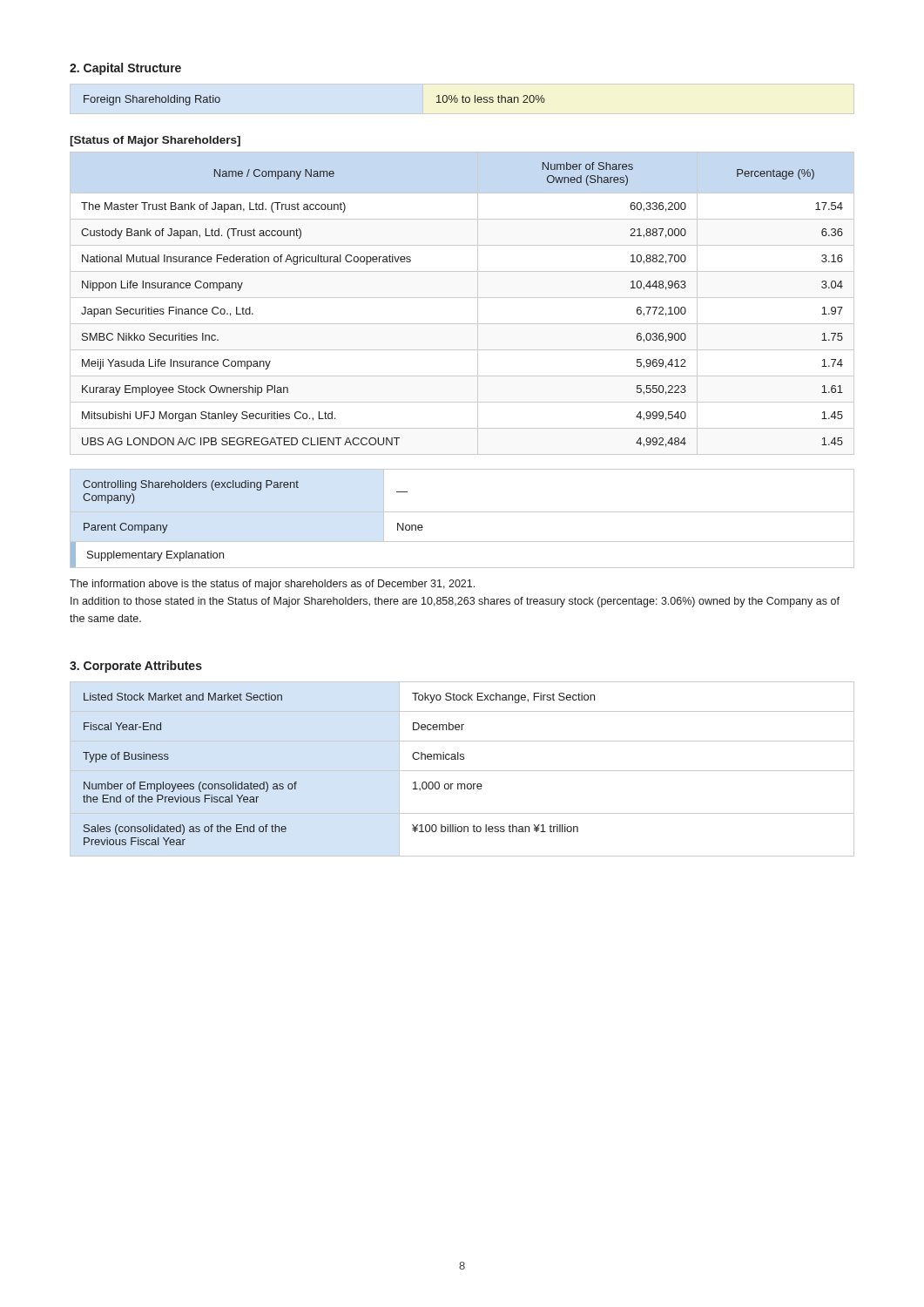Find the table that mentions "Controlling Shareholders (excluding Parent"
The height and width of the screenshot is (1307, 924).
(x=462, y=518)
